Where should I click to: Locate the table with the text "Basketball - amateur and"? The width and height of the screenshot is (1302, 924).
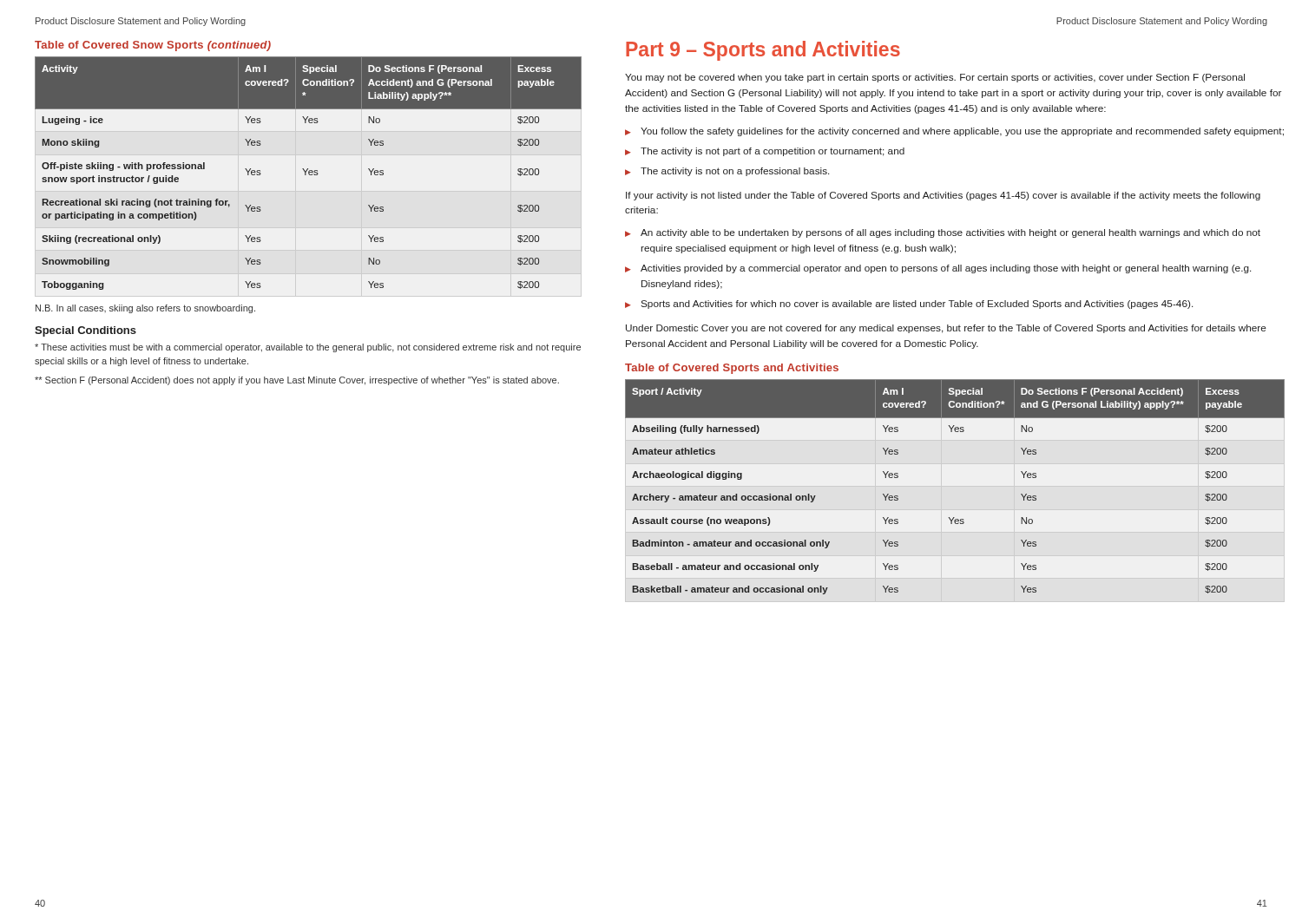point(955,491)
